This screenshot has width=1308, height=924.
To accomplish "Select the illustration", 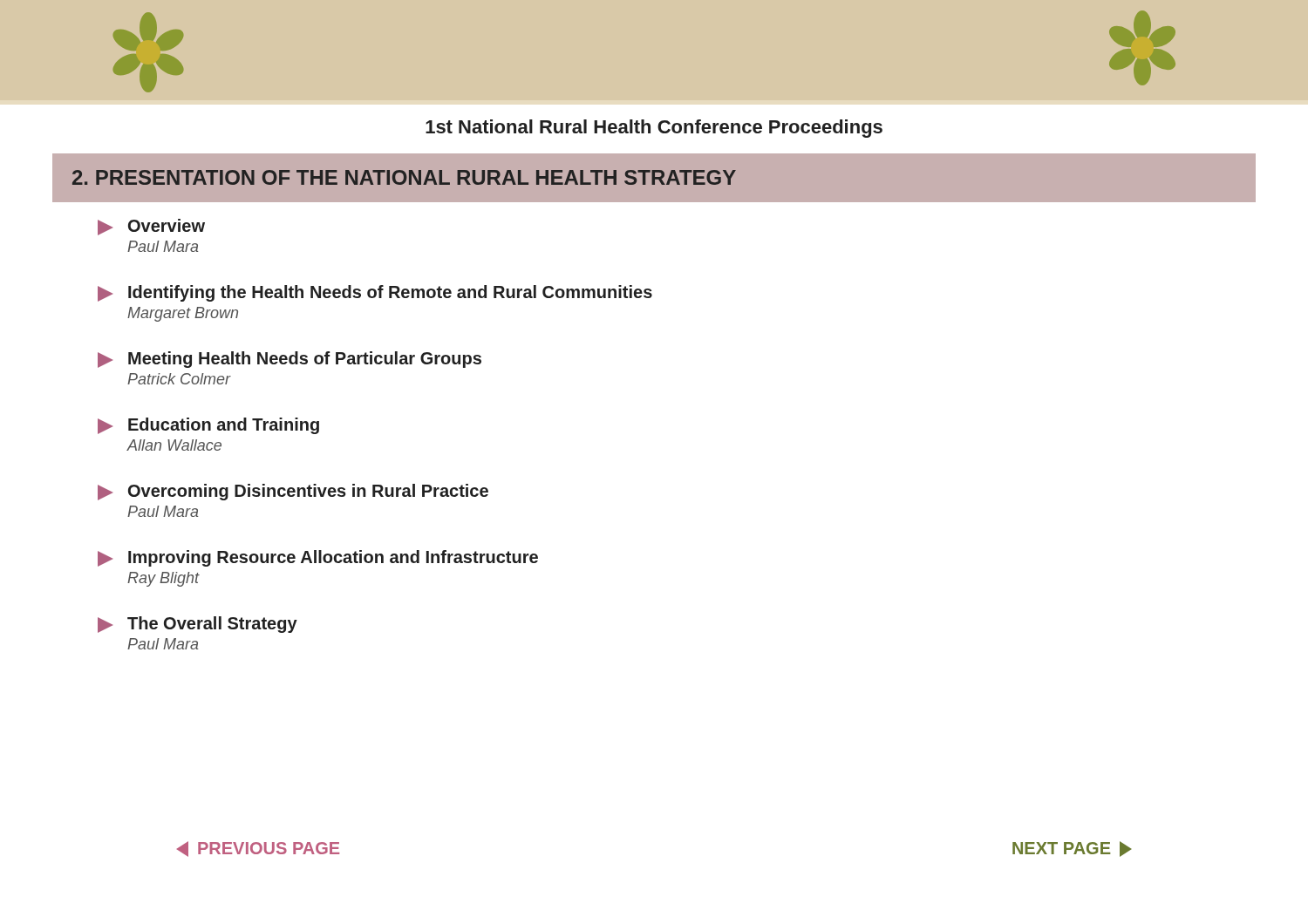I will click(654, 52).
